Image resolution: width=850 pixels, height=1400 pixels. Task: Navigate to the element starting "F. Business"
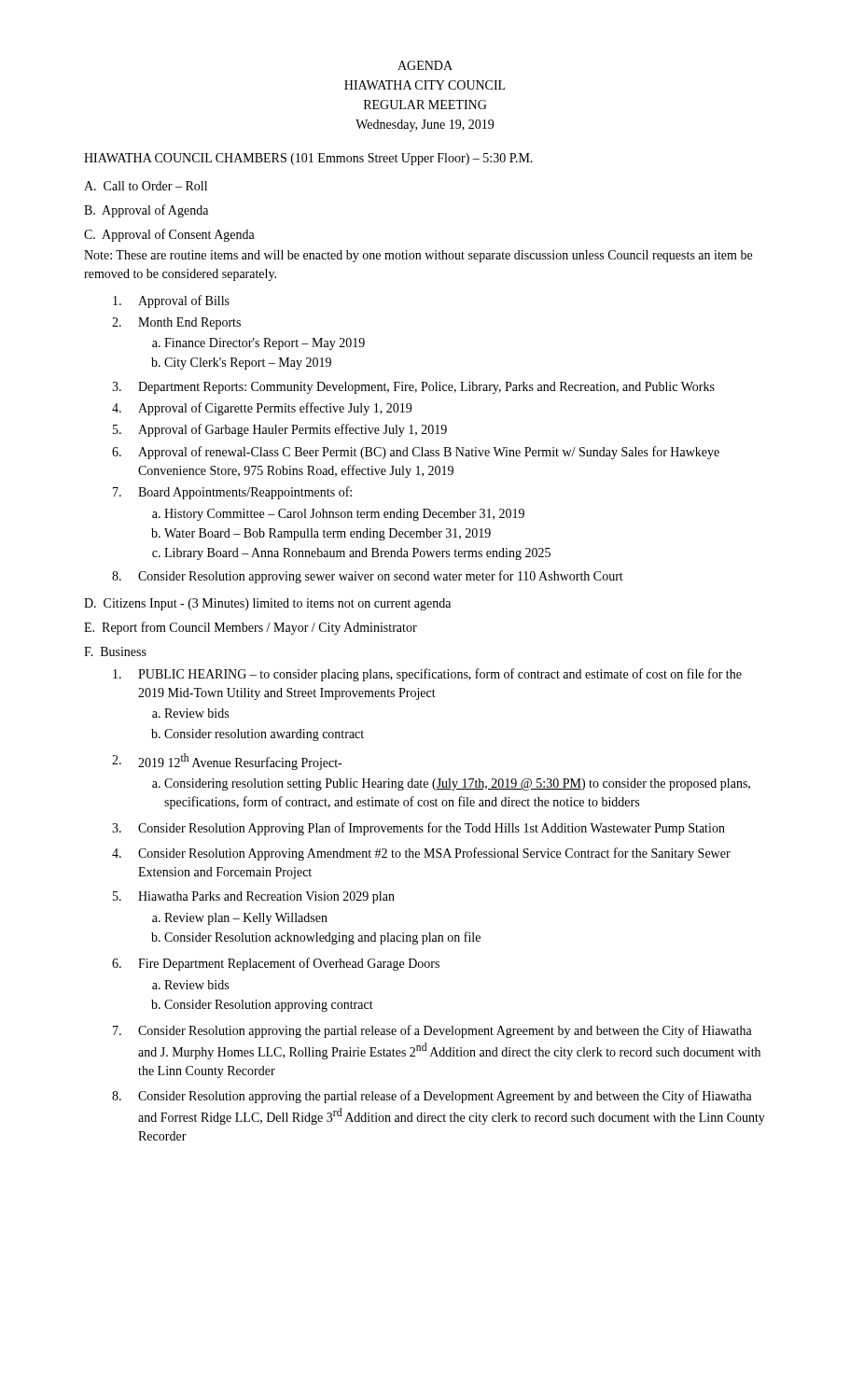click(115, 652)
